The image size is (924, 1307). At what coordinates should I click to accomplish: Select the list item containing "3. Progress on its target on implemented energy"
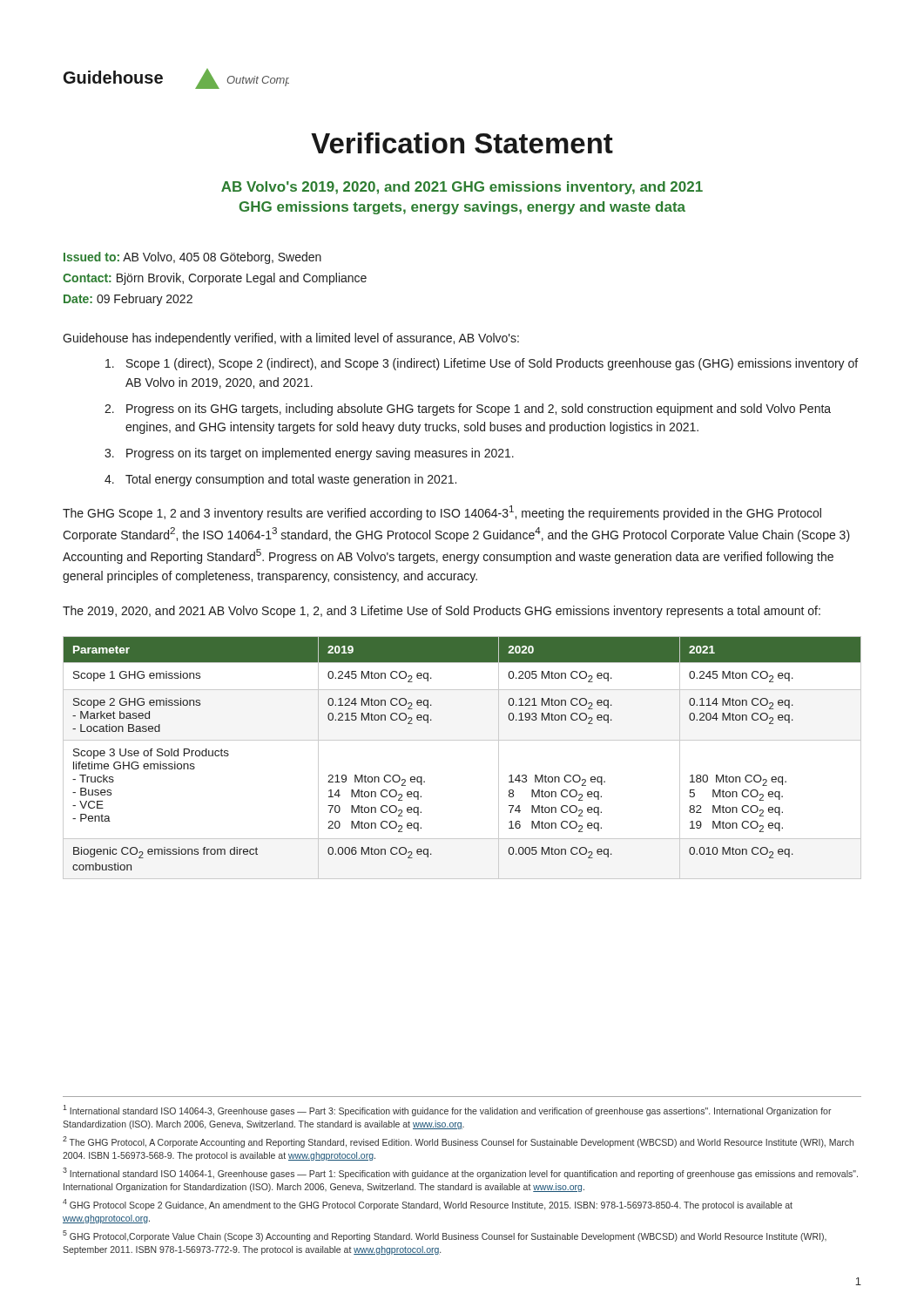pyautogui.click(x=471, y=454)
